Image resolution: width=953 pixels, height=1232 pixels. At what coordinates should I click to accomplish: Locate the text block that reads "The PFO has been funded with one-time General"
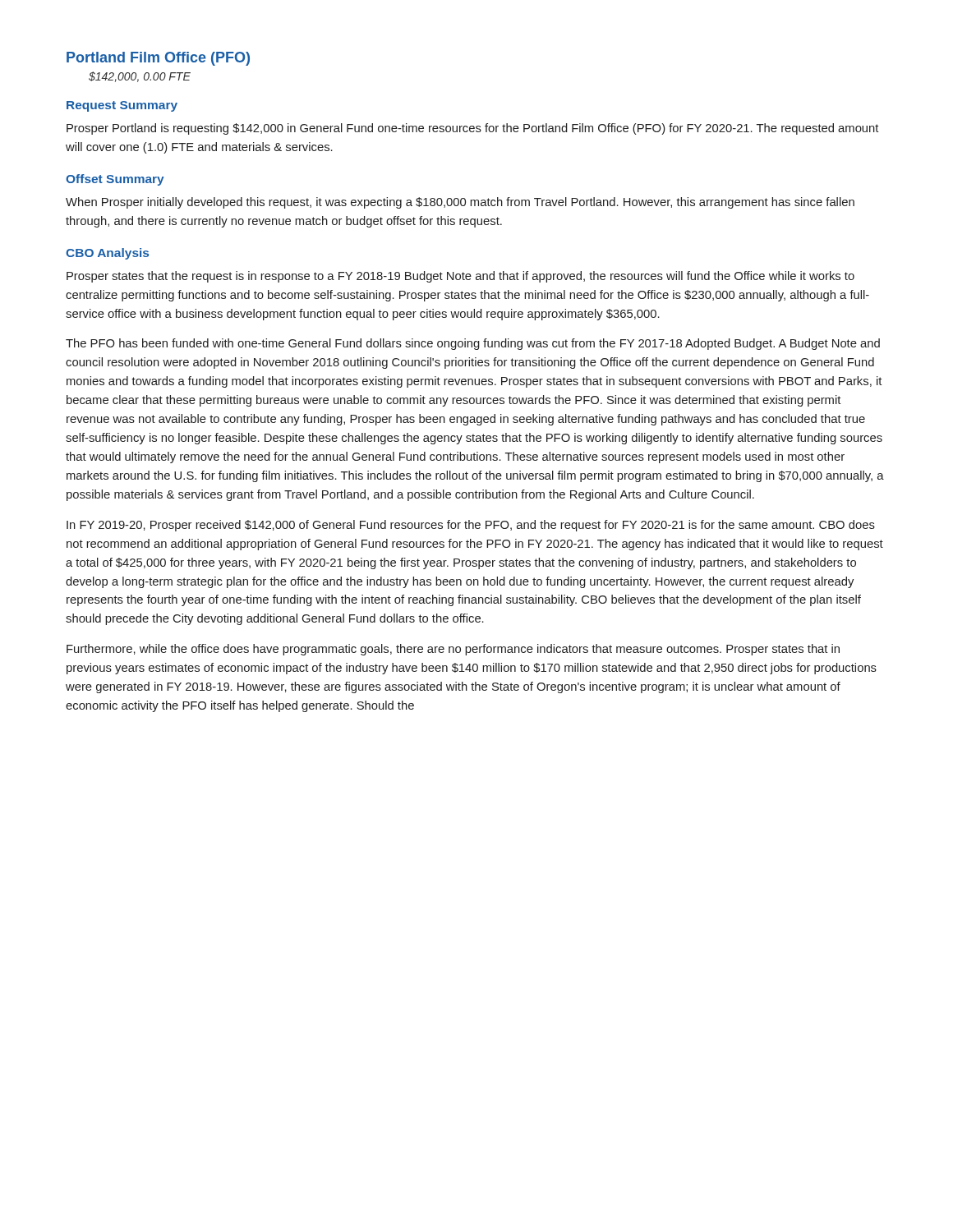click(475, 419)
